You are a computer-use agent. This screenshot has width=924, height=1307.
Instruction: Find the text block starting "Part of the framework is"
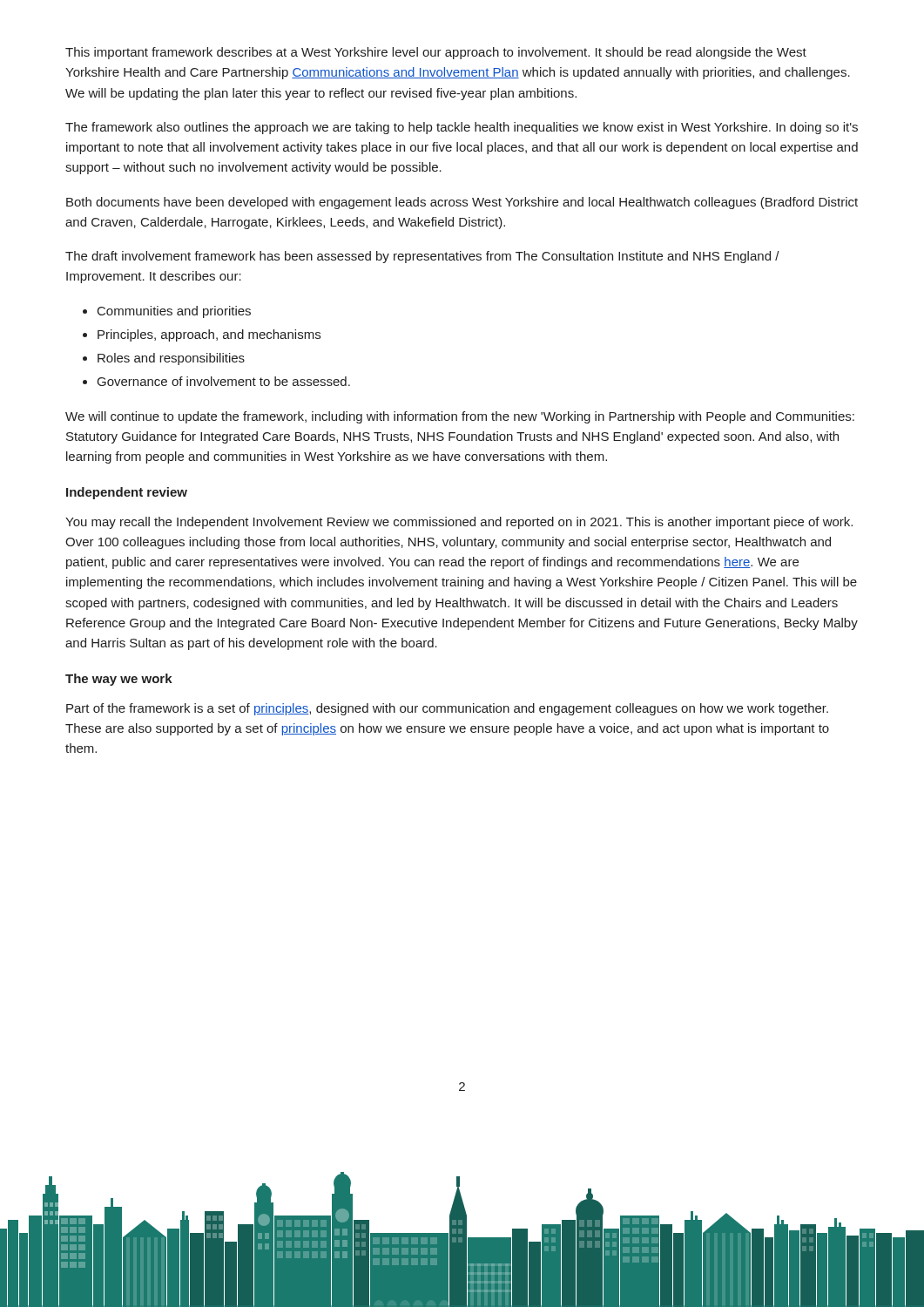(462, 728)
